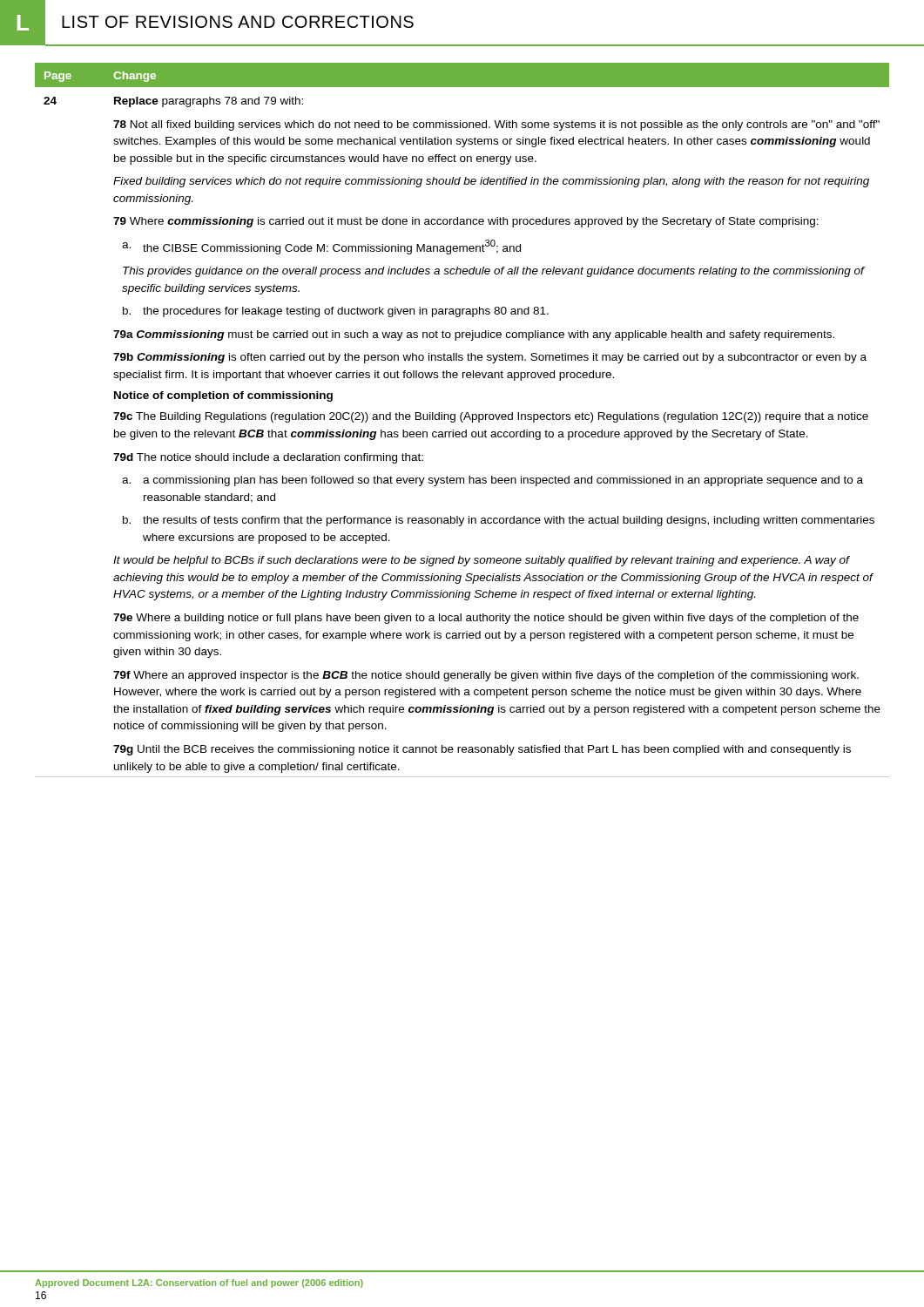Select the block starting "This provides guidance on the"
The image size is (924, 1307).
pos(493,279)
